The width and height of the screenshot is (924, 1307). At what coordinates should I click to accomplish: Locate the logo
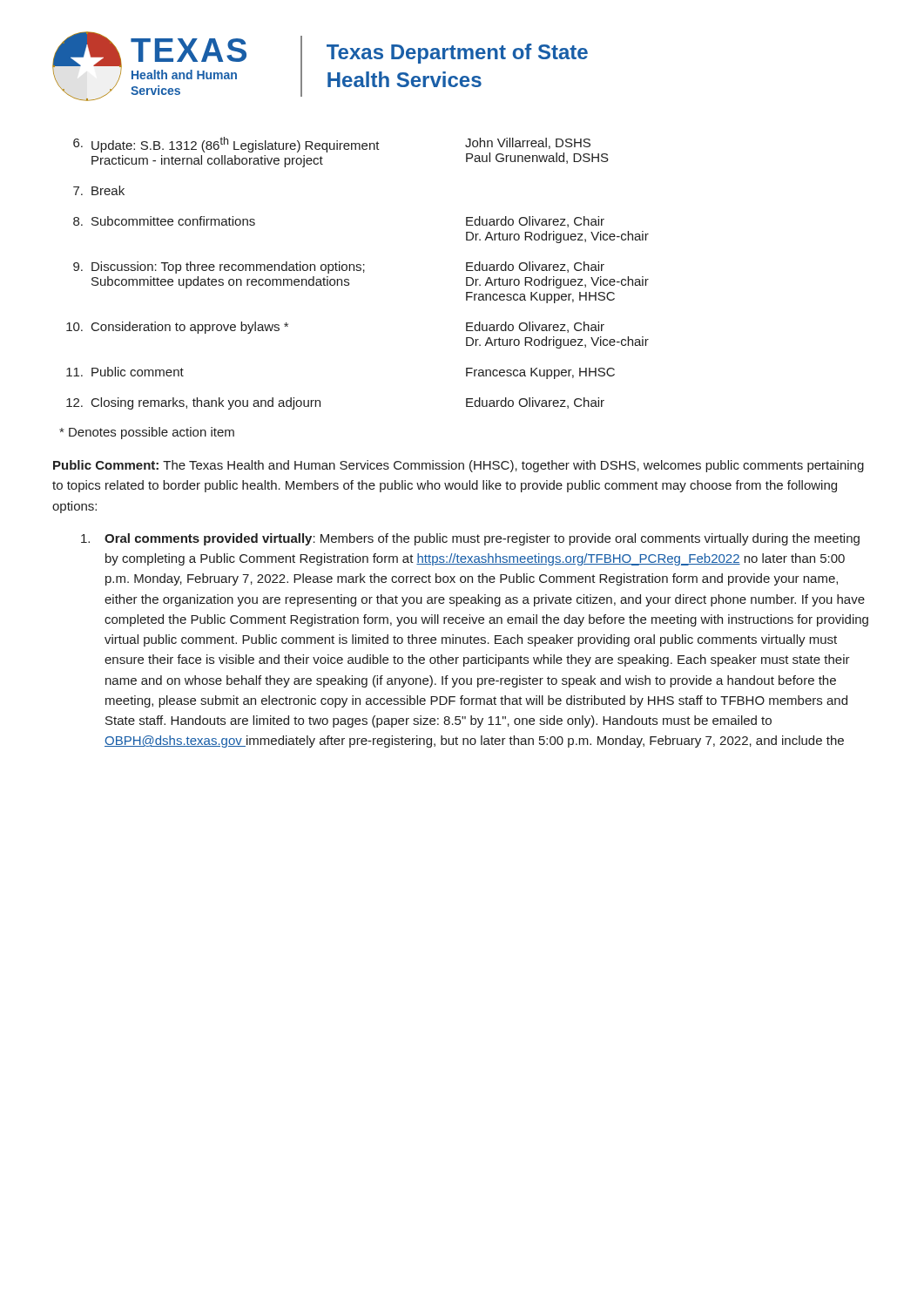coord(462,59)
